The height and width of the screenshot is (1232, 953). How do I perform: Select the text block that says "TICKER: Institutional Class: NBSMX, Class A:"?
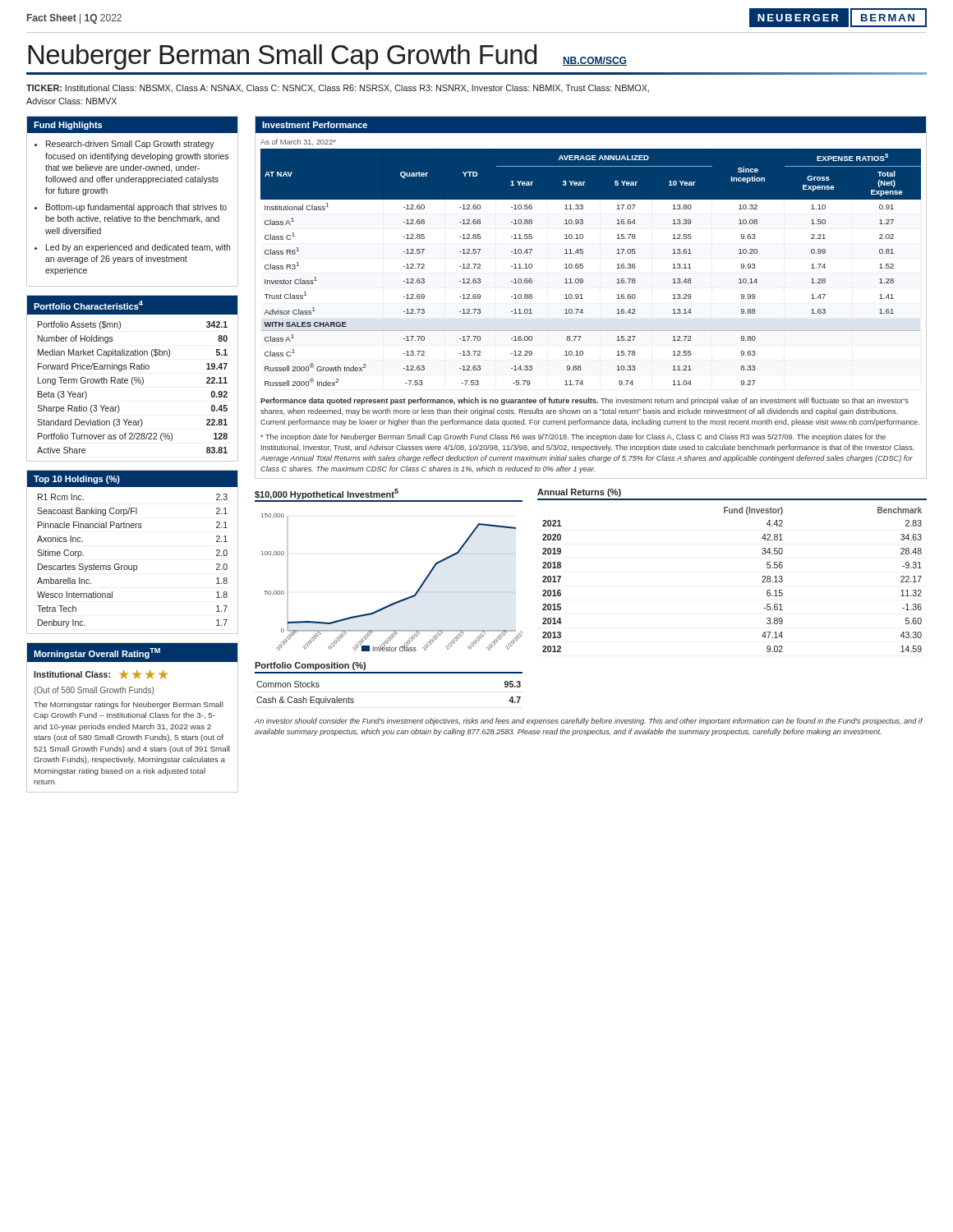tap(338, 94)
